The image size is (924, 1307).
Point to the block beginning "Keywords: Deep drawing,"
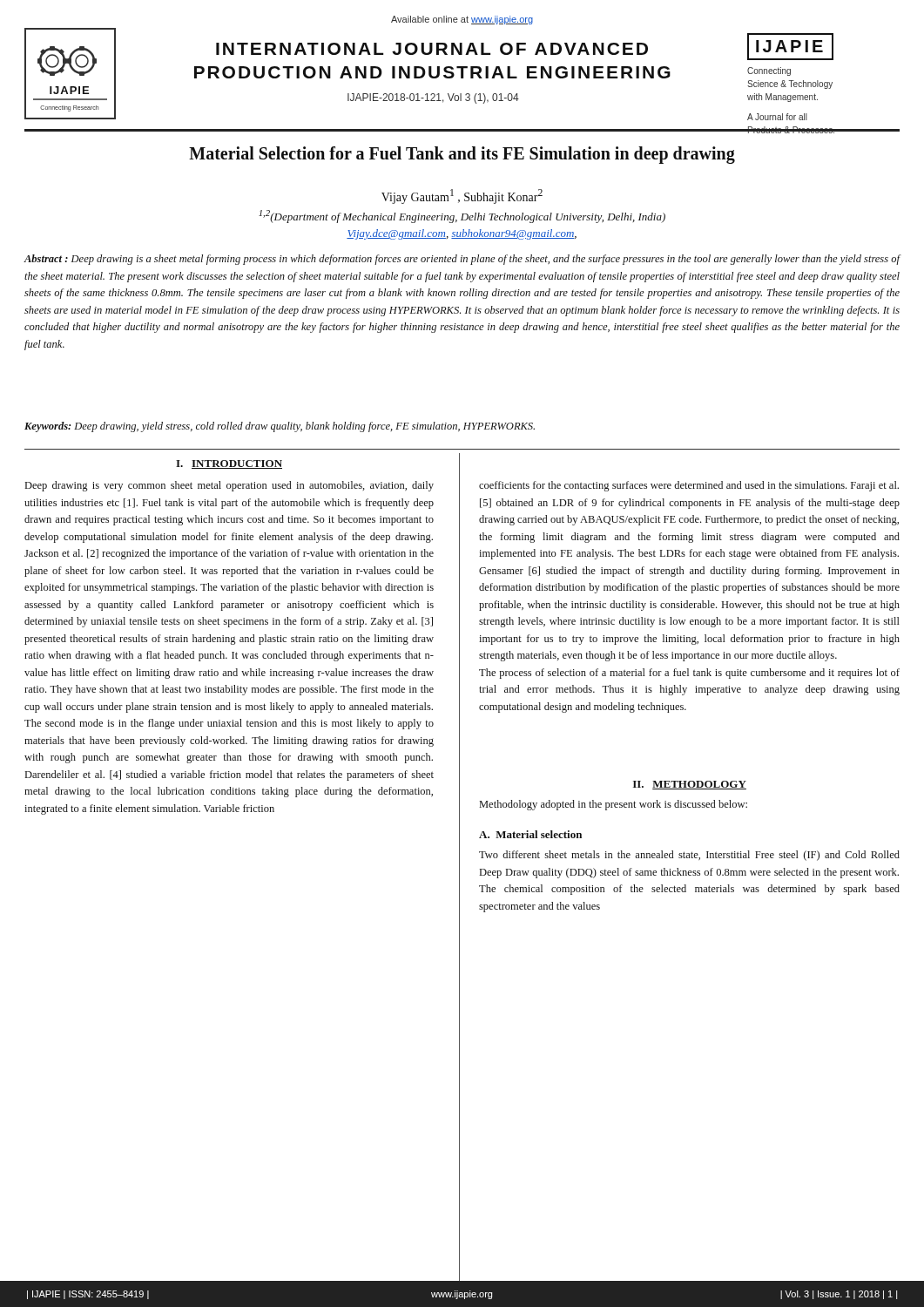tap(280, 426)
